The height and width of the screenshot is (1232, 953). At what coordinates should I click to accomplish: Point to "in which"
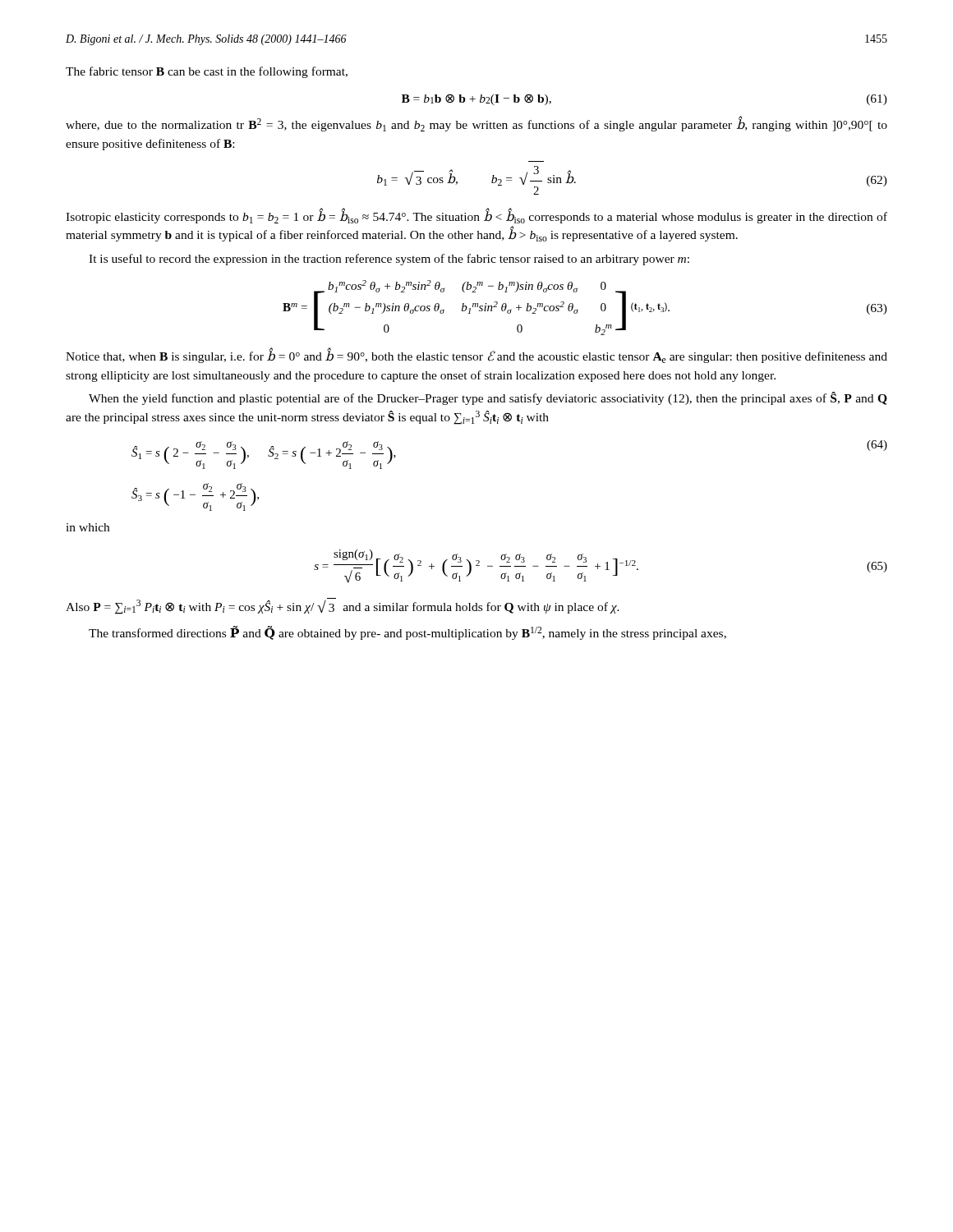[x=88, y=527]
